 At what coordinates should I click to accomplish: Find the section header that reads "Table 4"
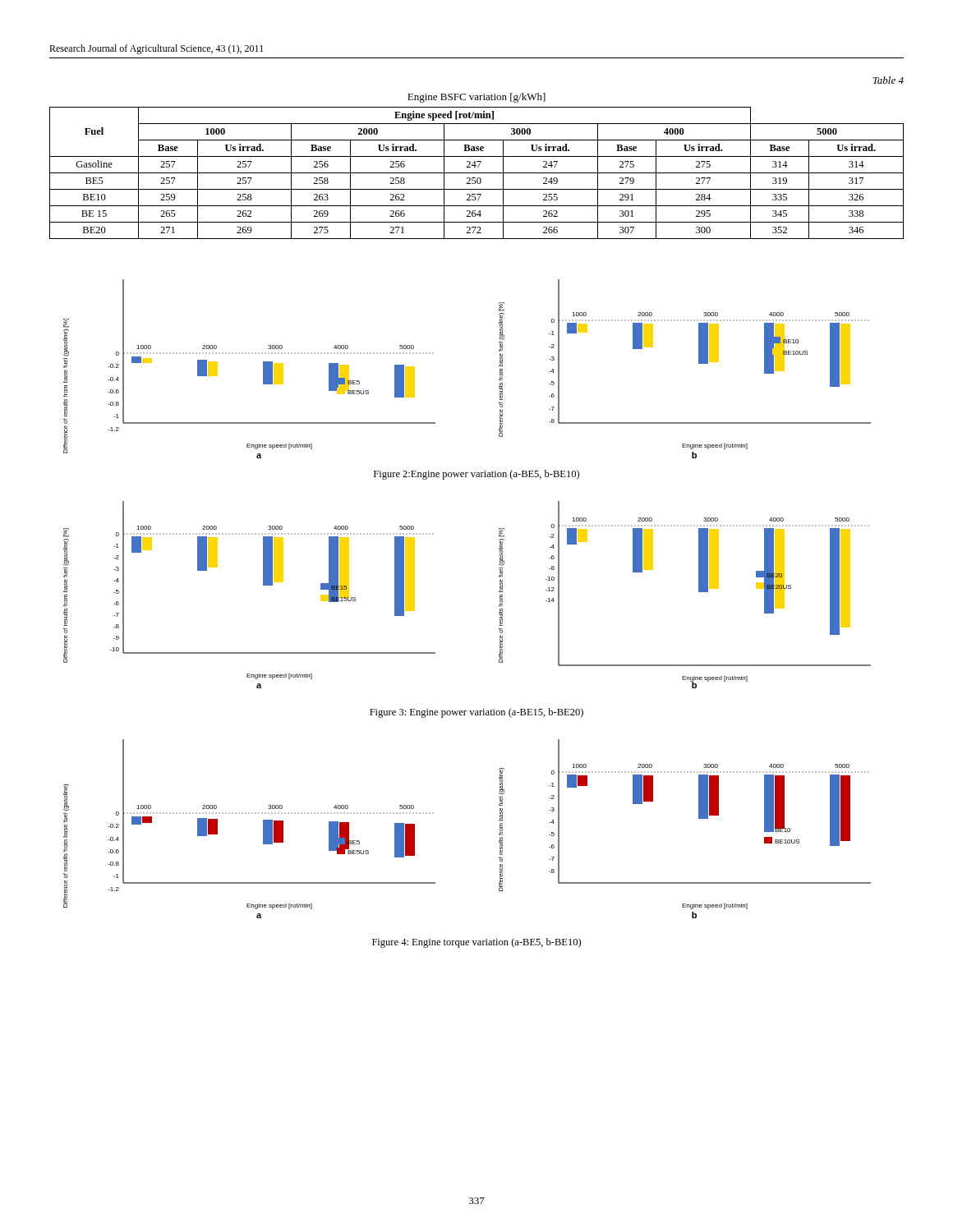pyautogui.click(x=888, y=80)
